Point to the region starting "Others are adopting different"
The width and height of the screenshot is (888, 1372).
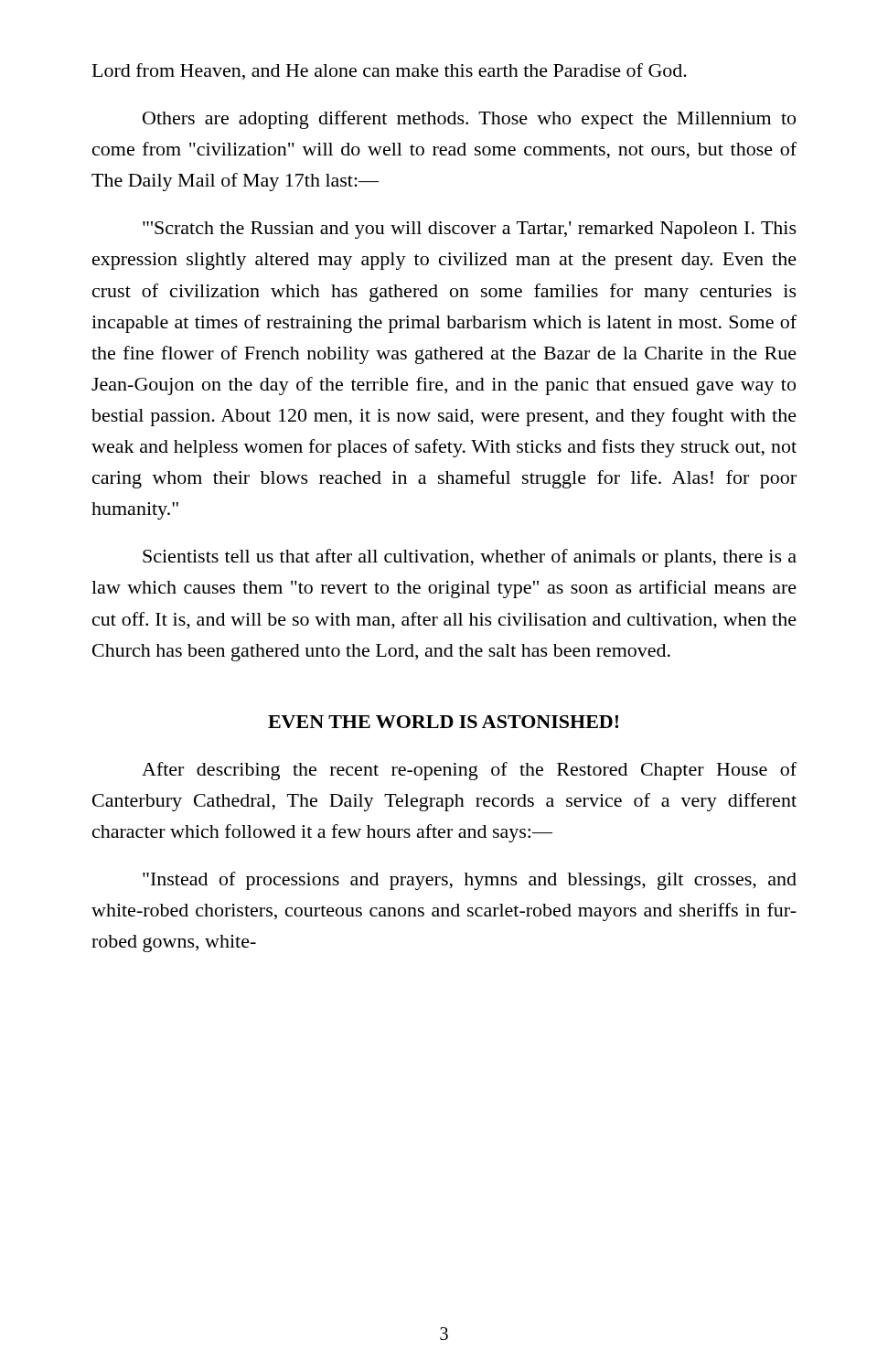click(x=444, y=149)
